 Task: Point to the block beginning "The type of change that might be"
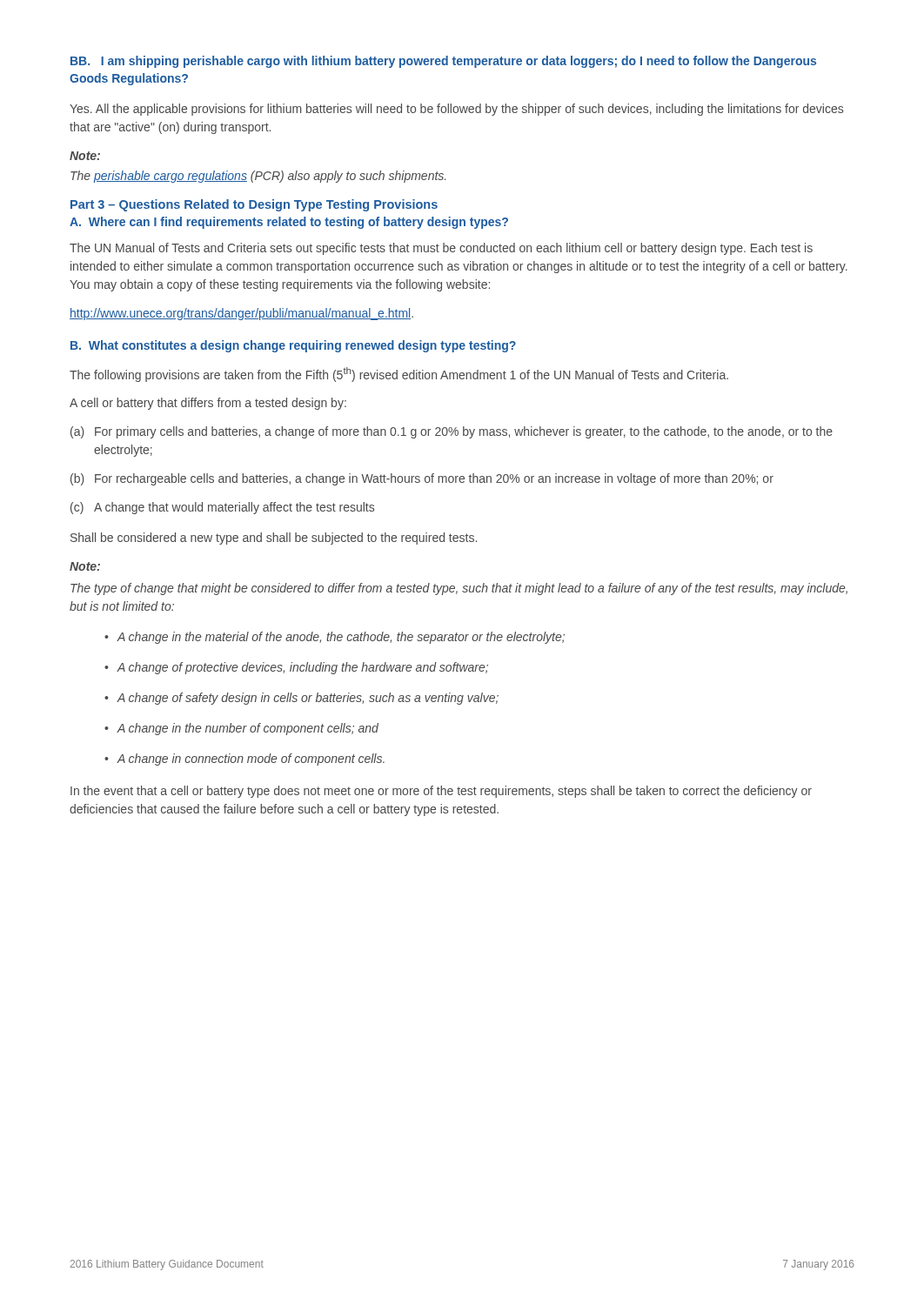(462, 598)
